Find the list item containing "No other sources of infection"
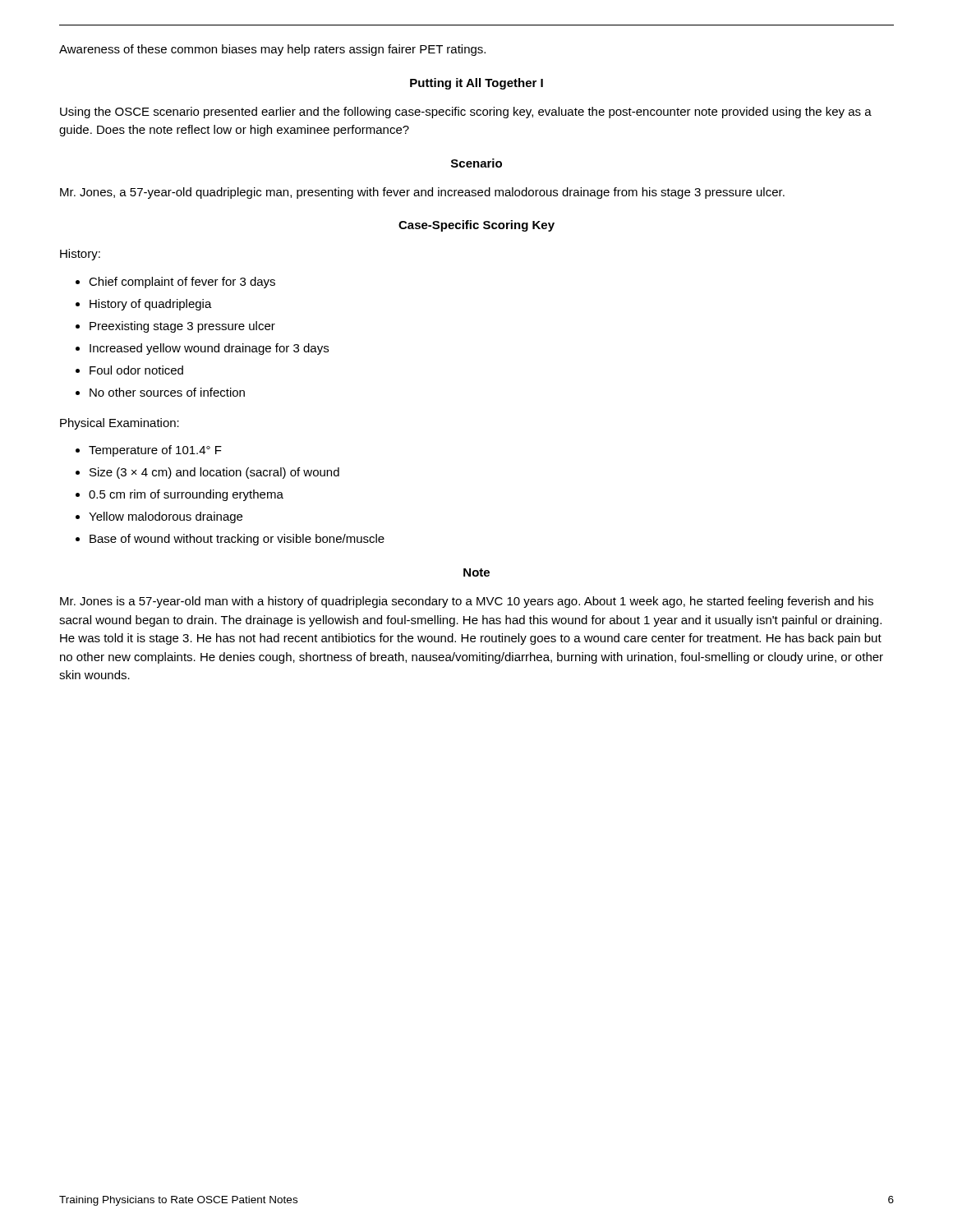Viewport: 953px width, 1232px height. point(167,392)
